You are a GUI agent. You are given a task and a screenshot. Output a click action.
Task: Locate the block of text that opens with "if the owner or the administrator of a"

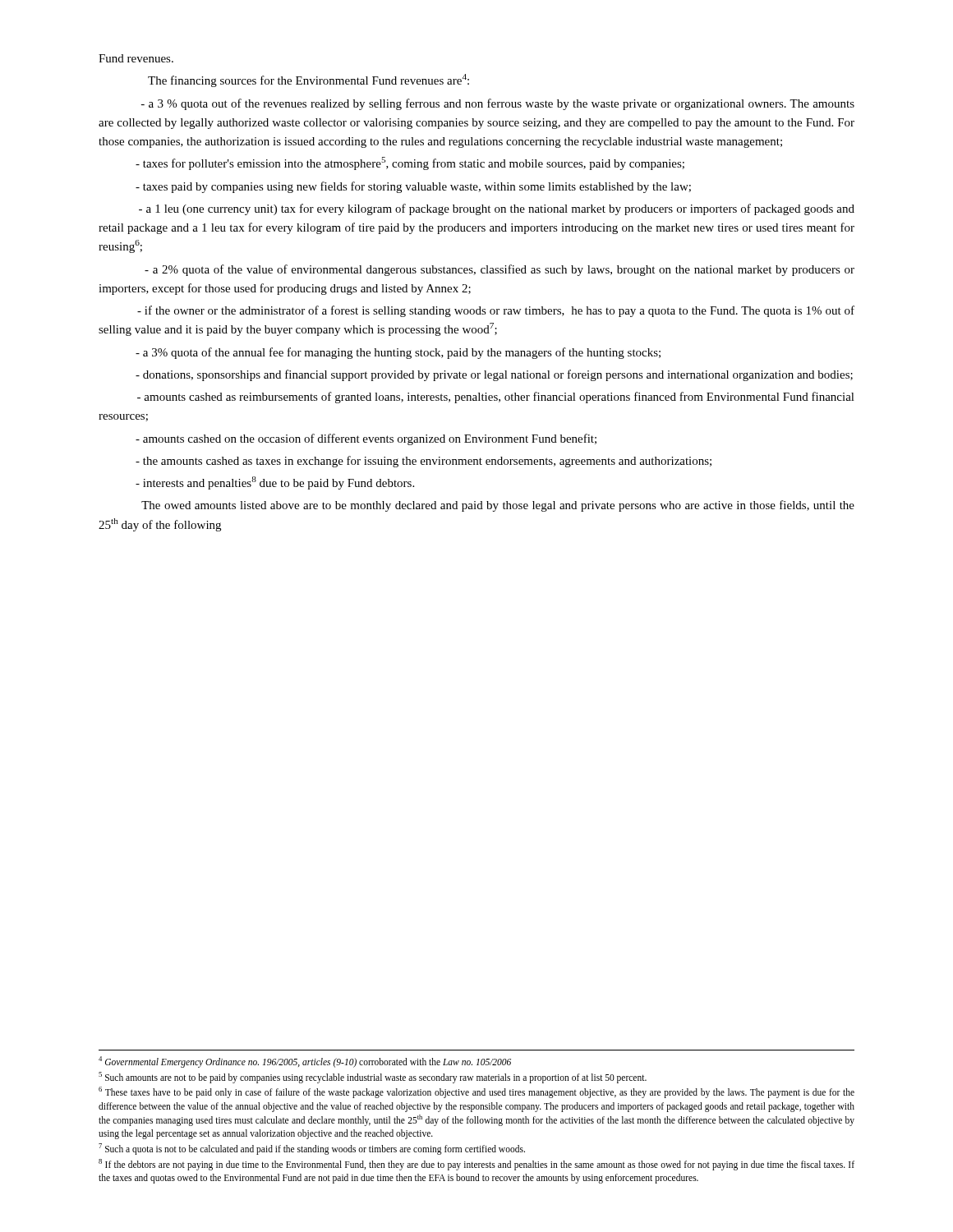coord(476,320)
